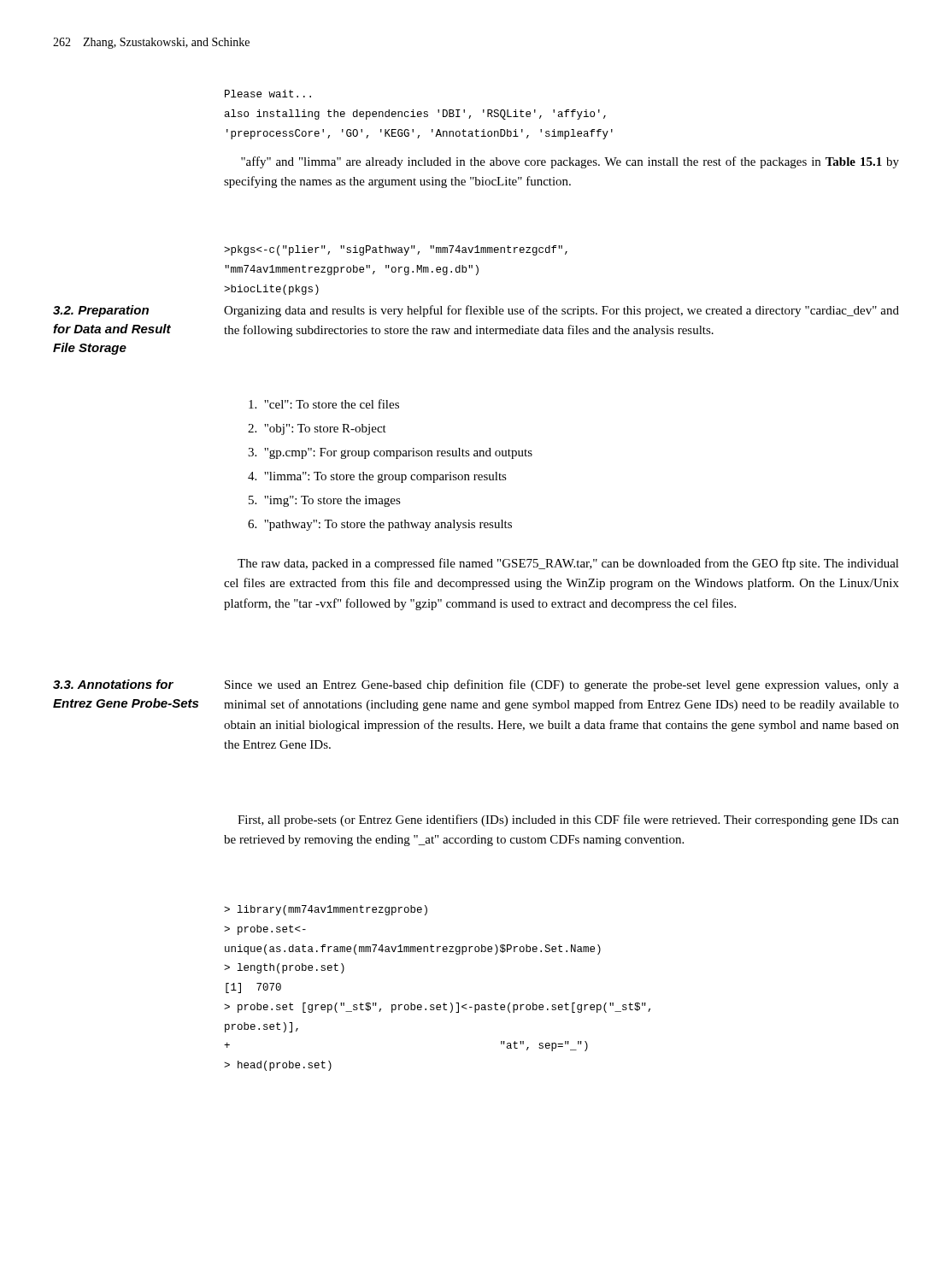Locate the text ""cel": To store the cel files"

324,404
